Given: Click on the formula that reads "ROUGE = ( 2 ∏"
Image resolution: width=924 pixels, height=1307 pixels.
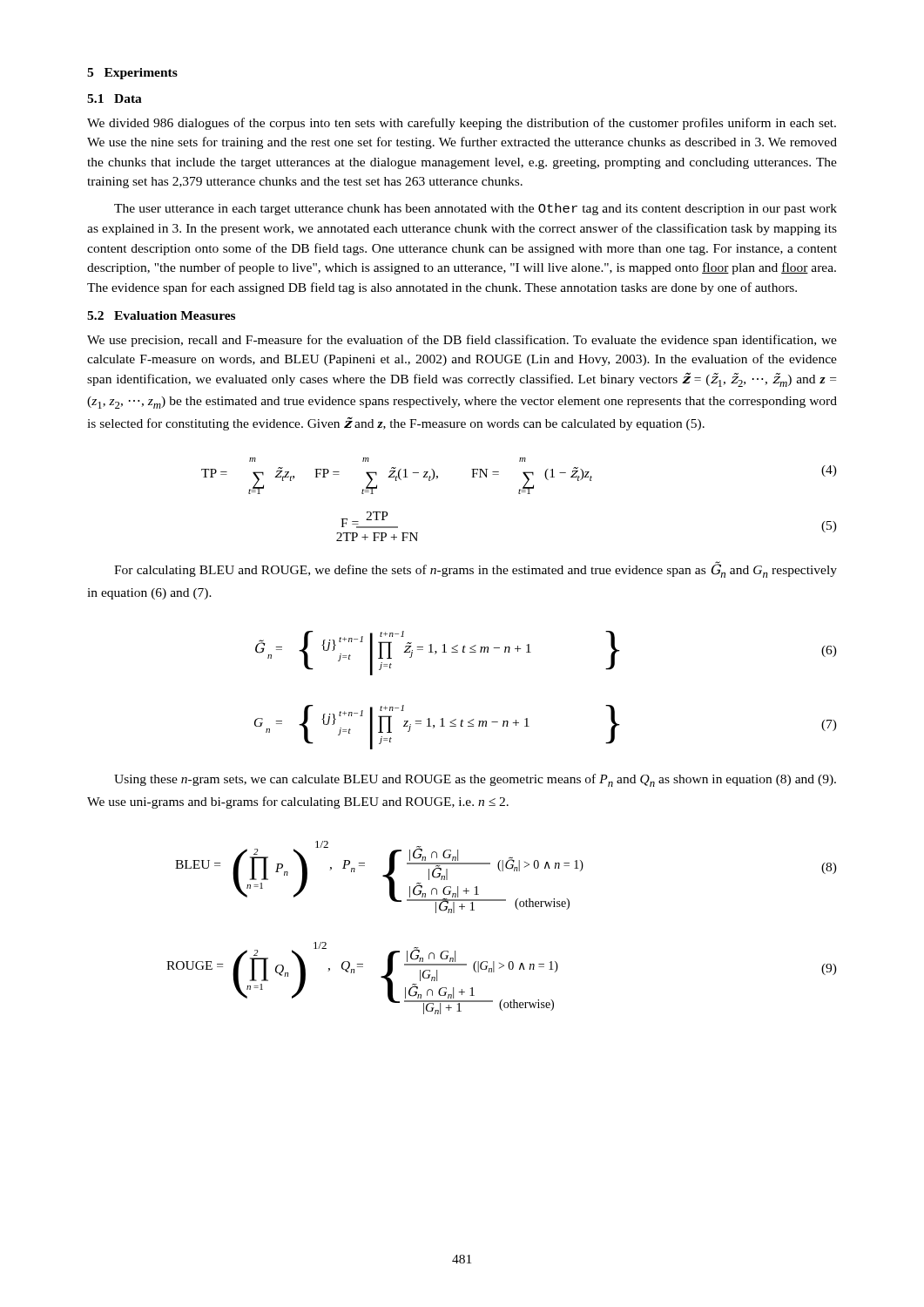Looking at the screenshot, I should 501,968.
